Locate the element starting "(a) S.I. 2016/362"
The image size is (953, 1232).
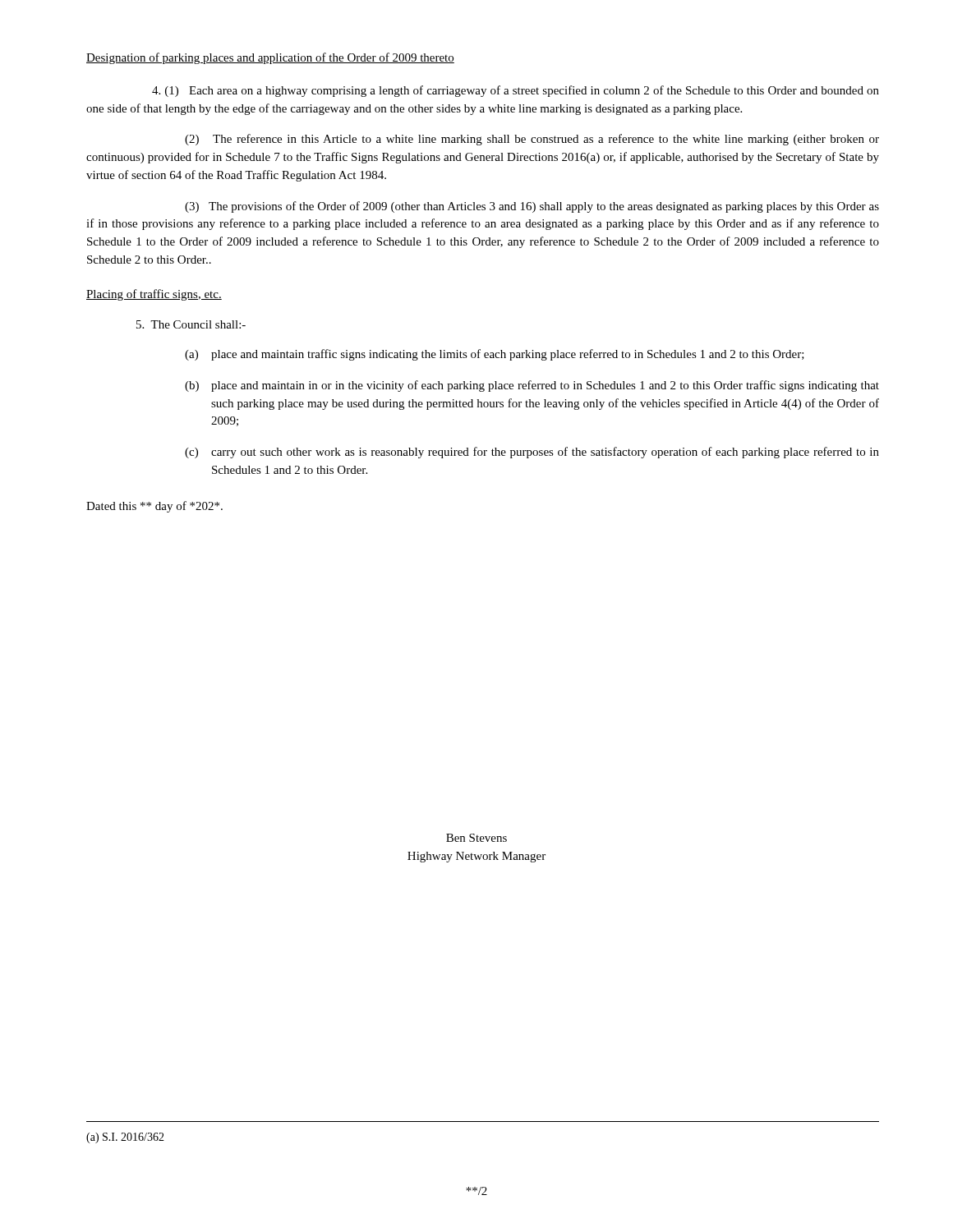click(125, 1137)
